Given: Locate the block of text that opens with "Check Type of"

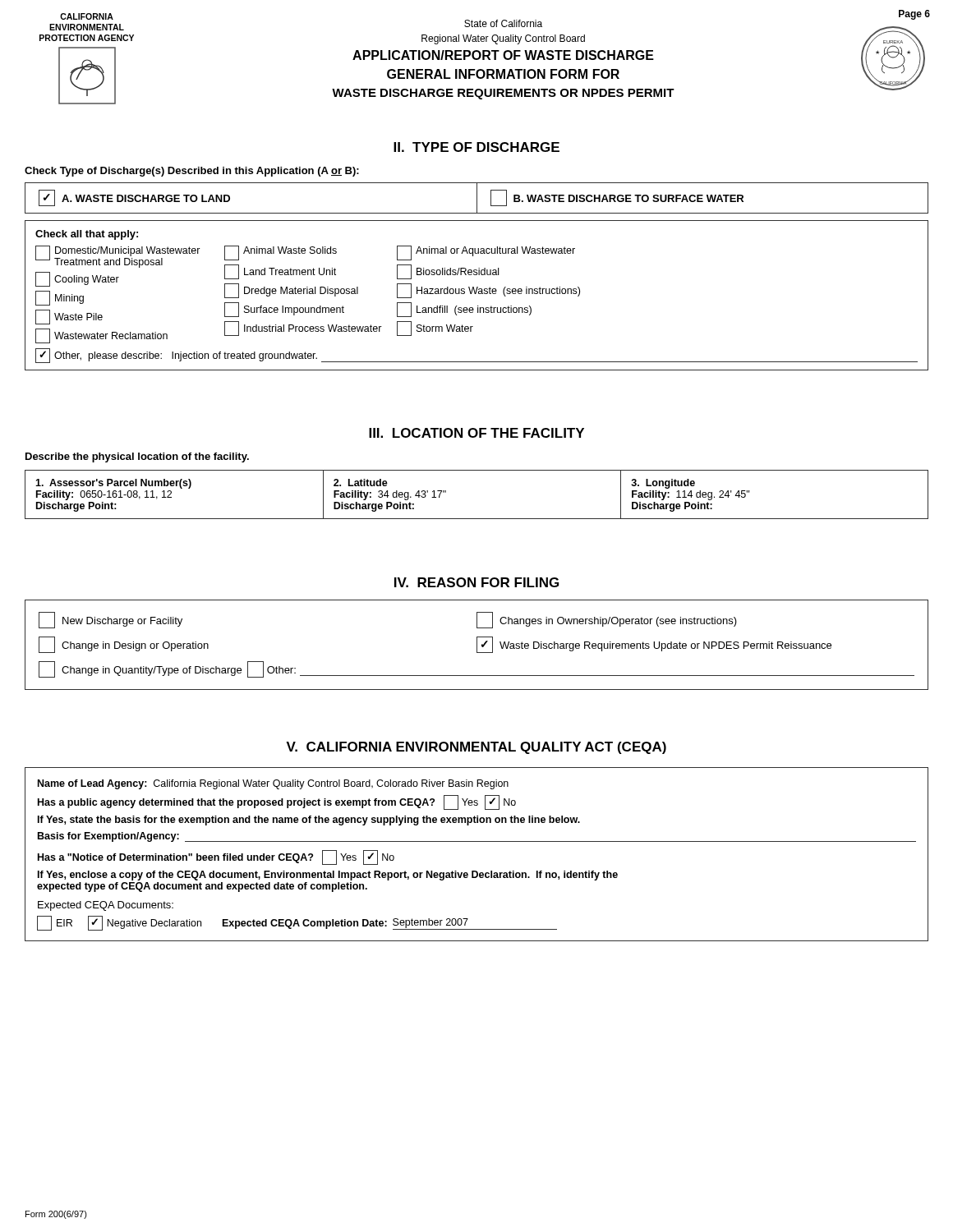Looking at the screenshot, I should click(x=192, y=170).
